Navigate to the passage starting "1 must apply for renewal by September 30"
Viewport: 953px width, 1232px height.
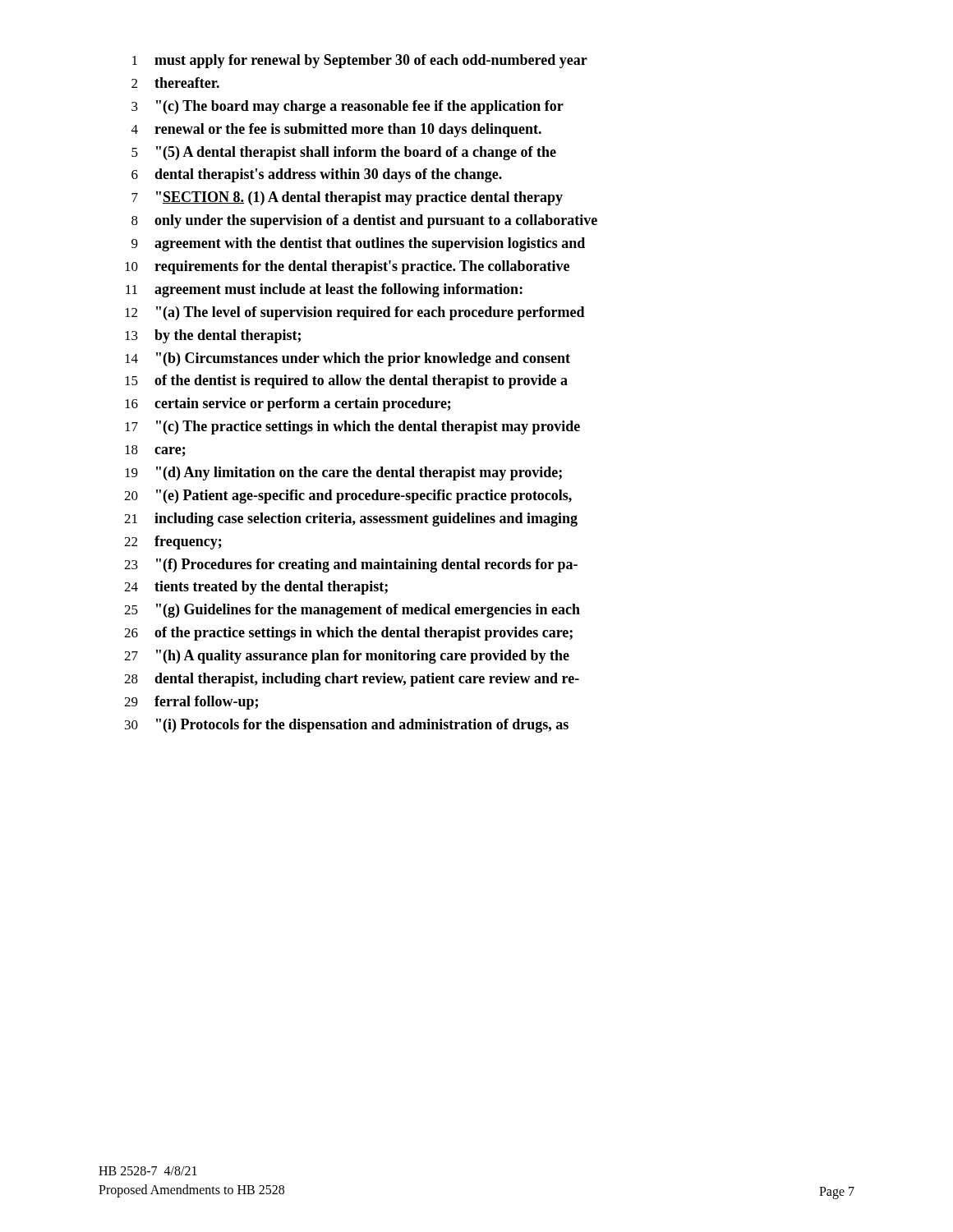point(476,61)
